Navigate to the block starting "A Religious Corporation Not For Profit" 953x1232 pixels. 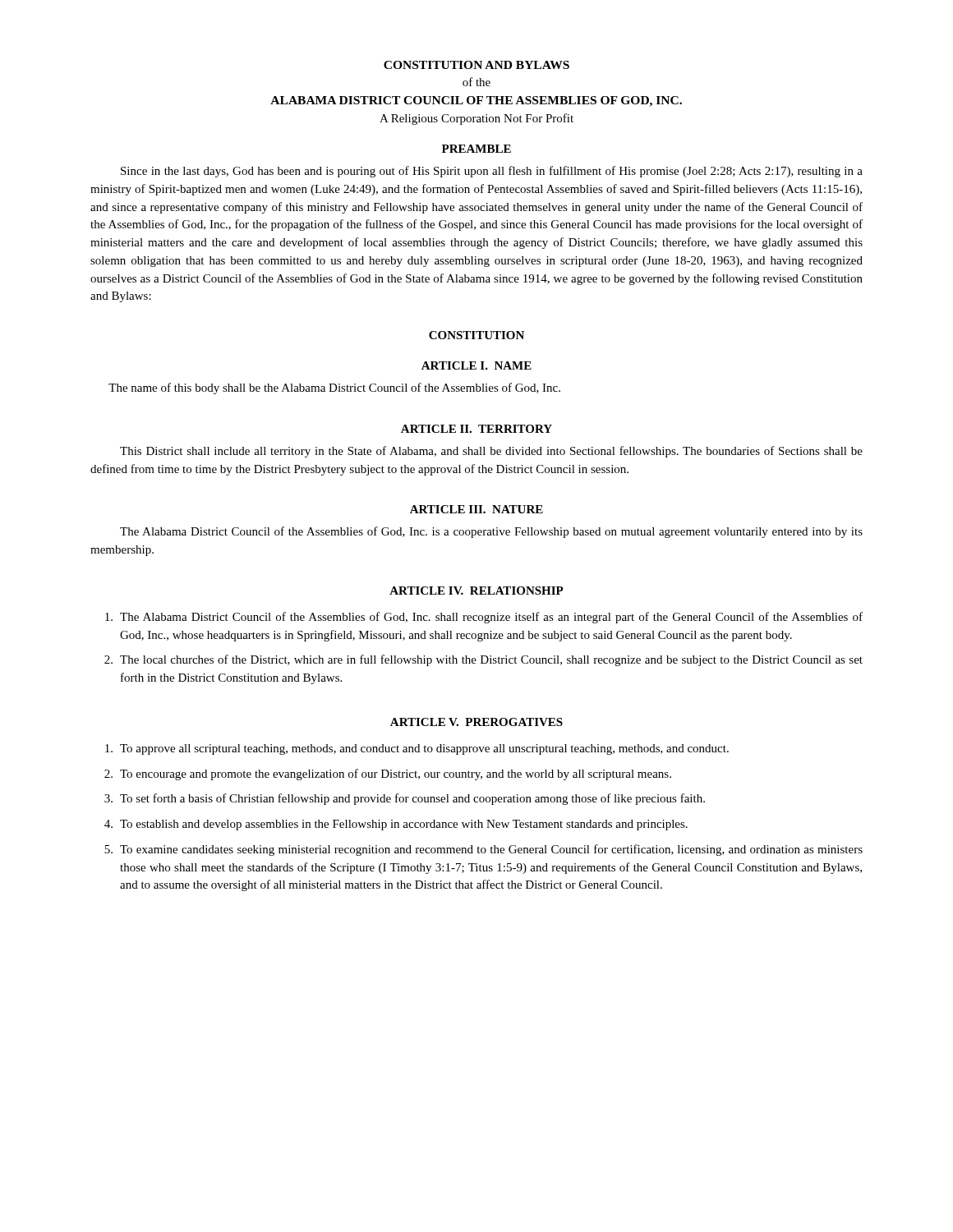click(476, 118)
